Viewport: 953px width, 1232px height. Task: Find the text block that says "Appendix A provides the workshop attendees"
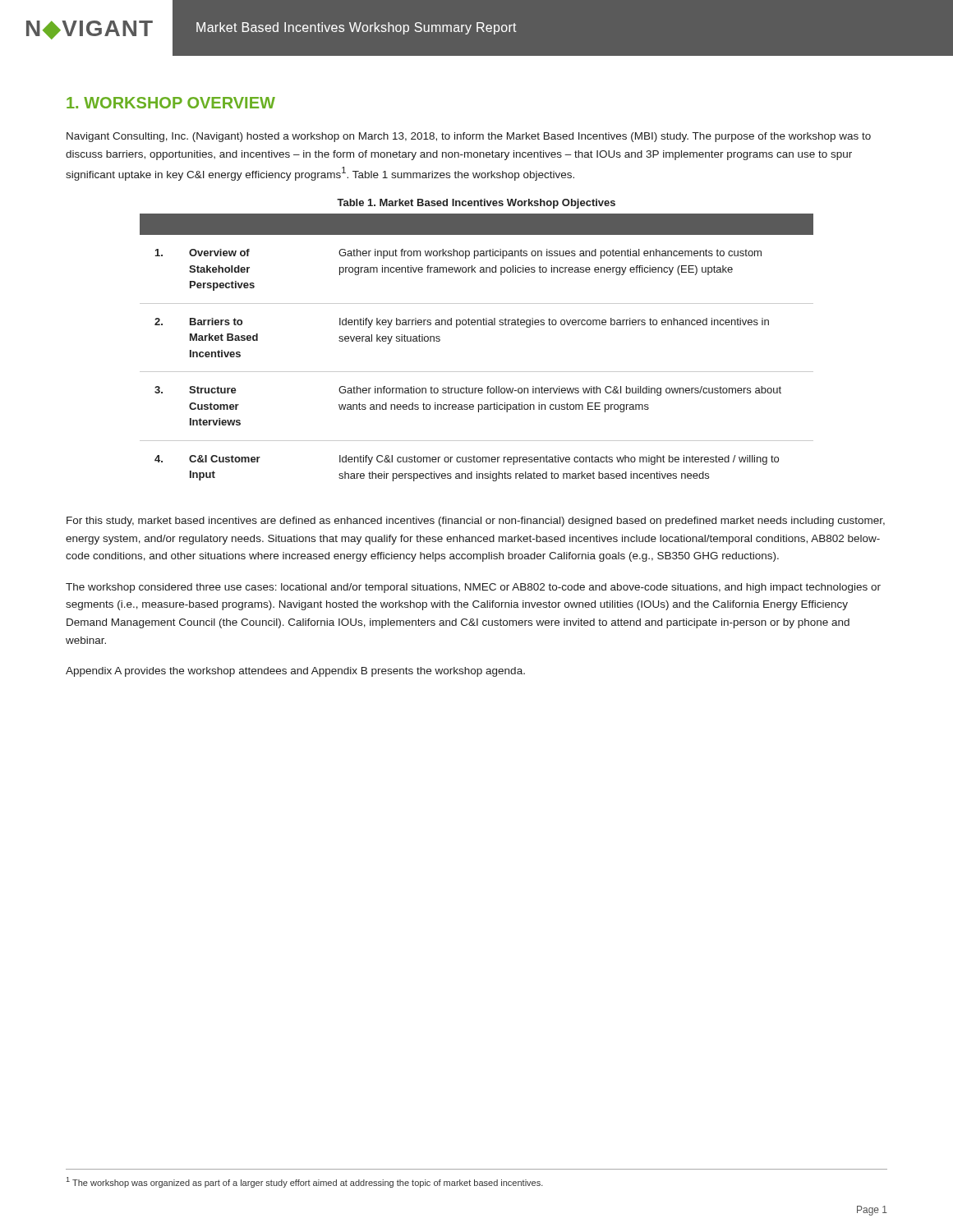296,671
